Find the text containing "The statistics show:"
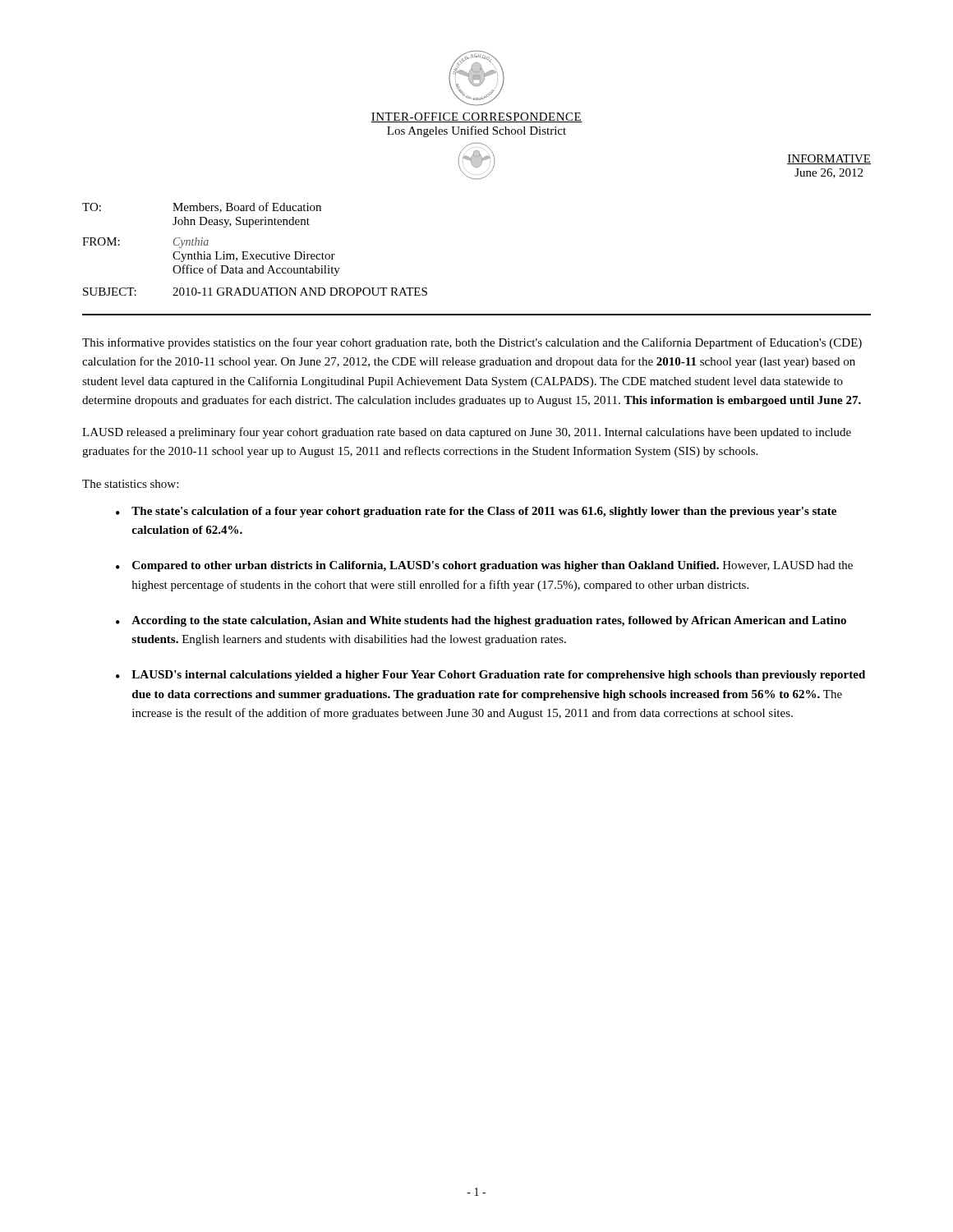 coord(131,483)
